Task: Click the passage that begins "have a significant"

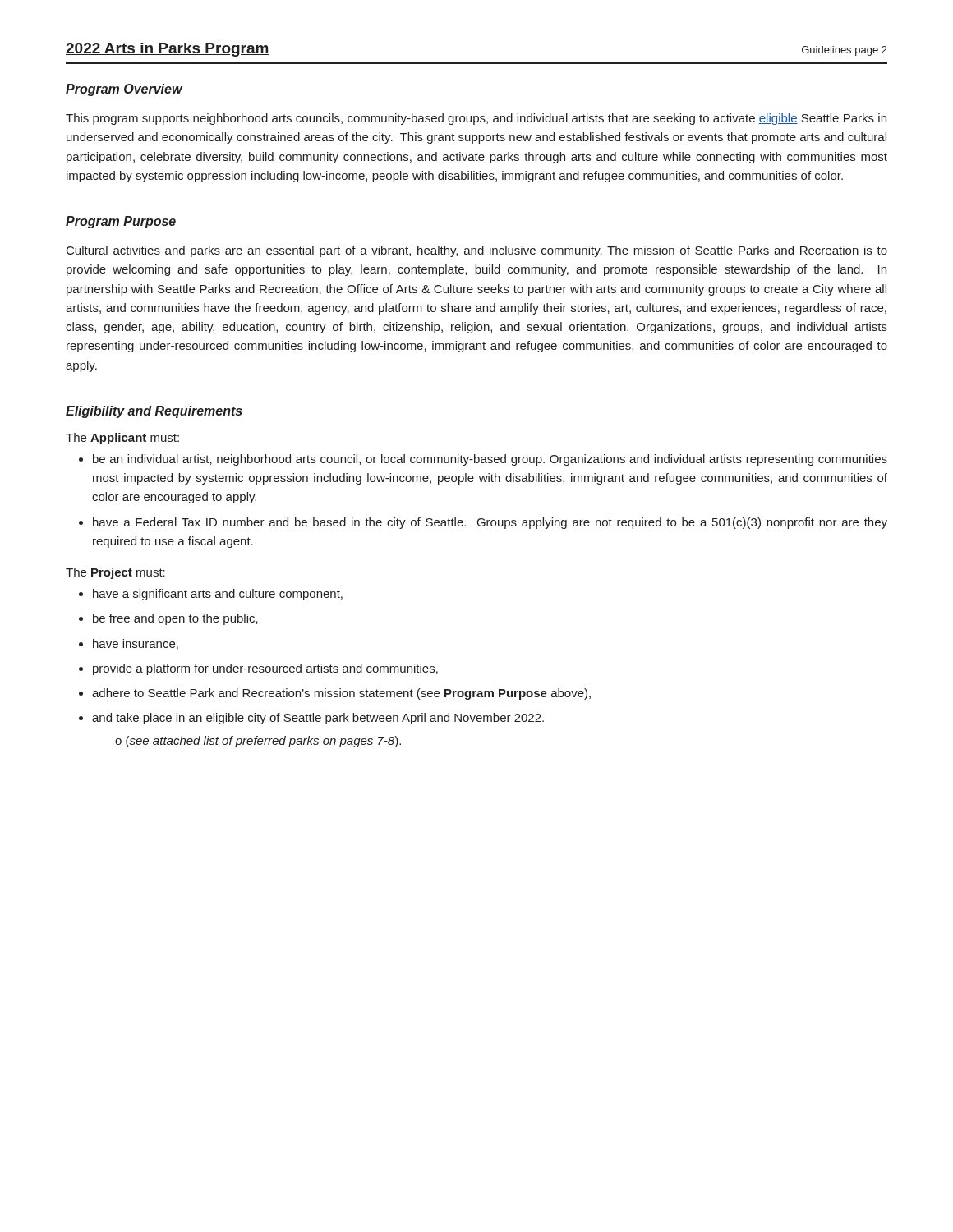Action: pos(218,593)
